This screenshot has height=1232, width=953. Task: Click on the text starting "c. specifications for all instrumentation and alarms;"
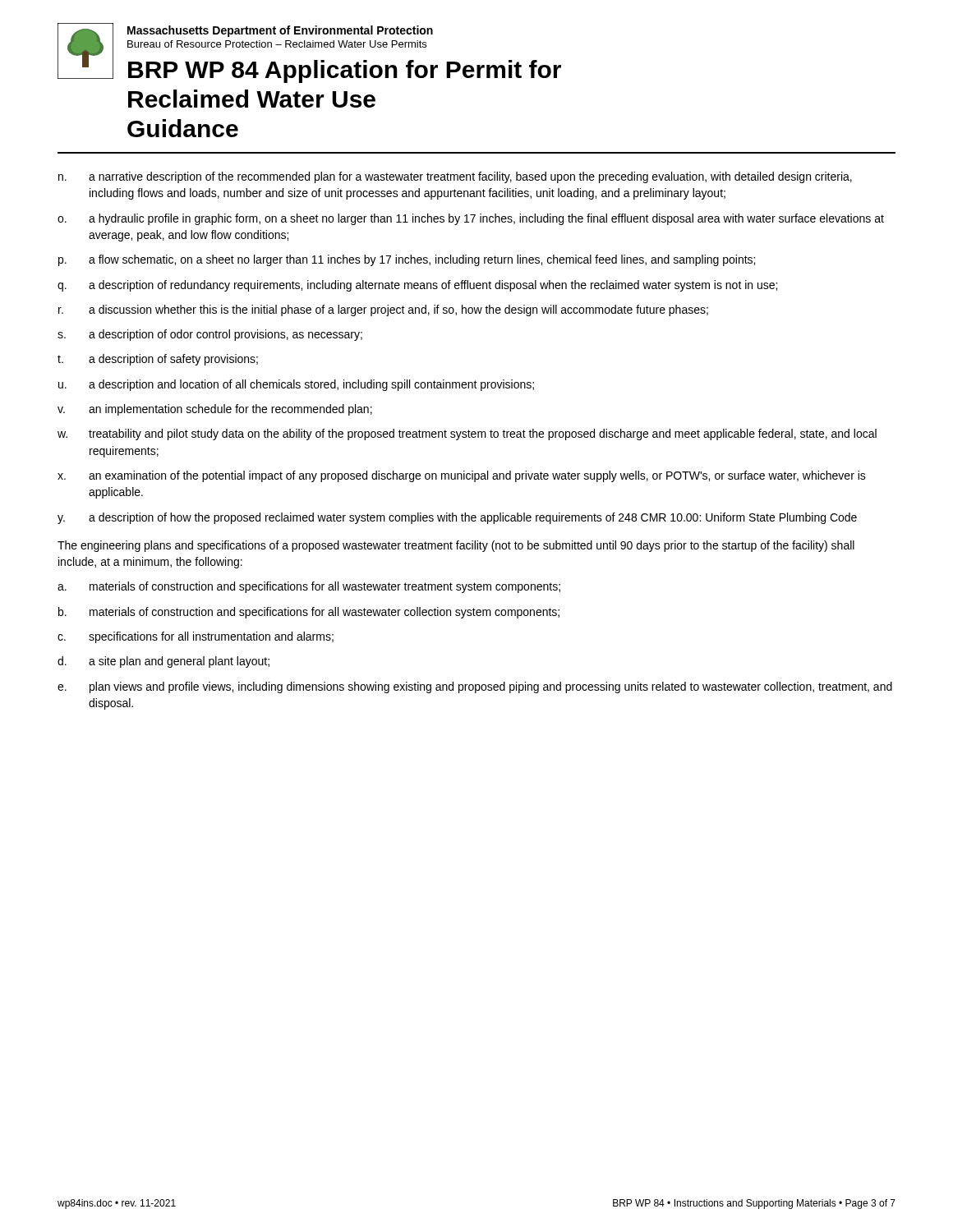point(196,637)
